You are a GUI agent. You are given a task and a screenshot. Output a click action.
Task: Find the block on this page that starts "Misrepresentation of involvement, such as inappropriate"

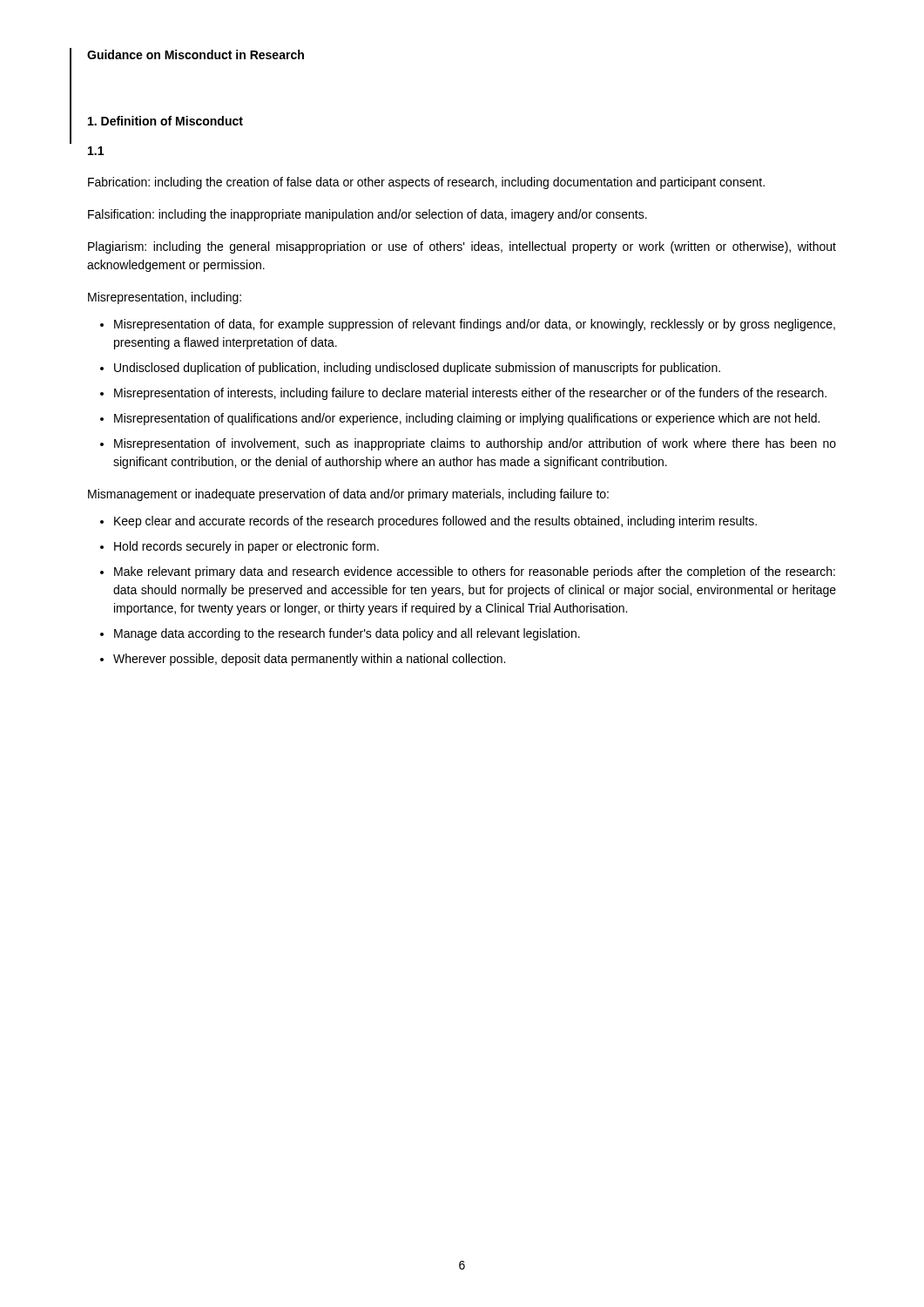475,453
